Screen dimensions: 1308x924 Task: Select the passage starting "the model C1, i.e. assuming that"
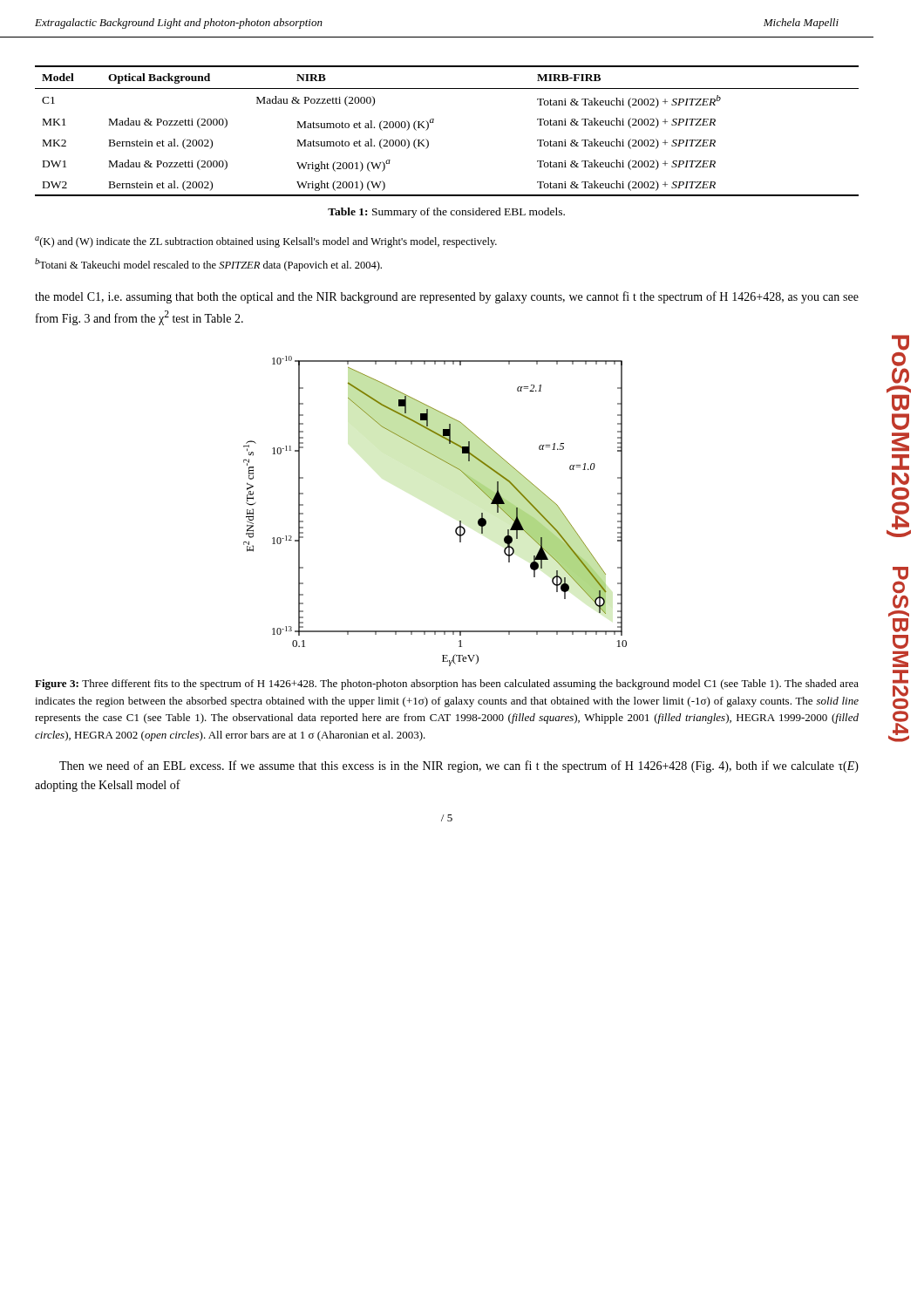[x=447, y=308]
